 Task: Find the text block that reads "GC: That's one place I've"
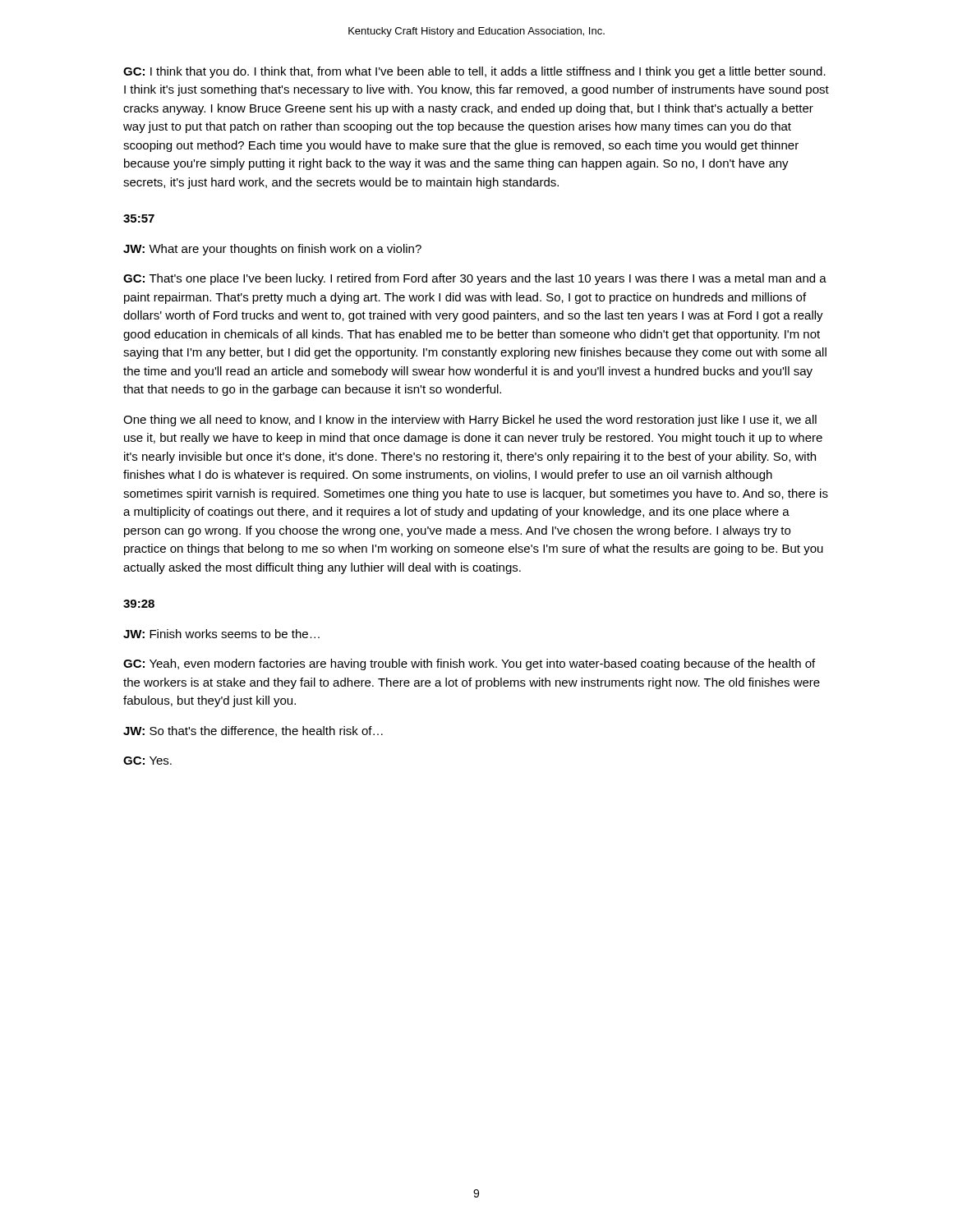pos(475,333)
